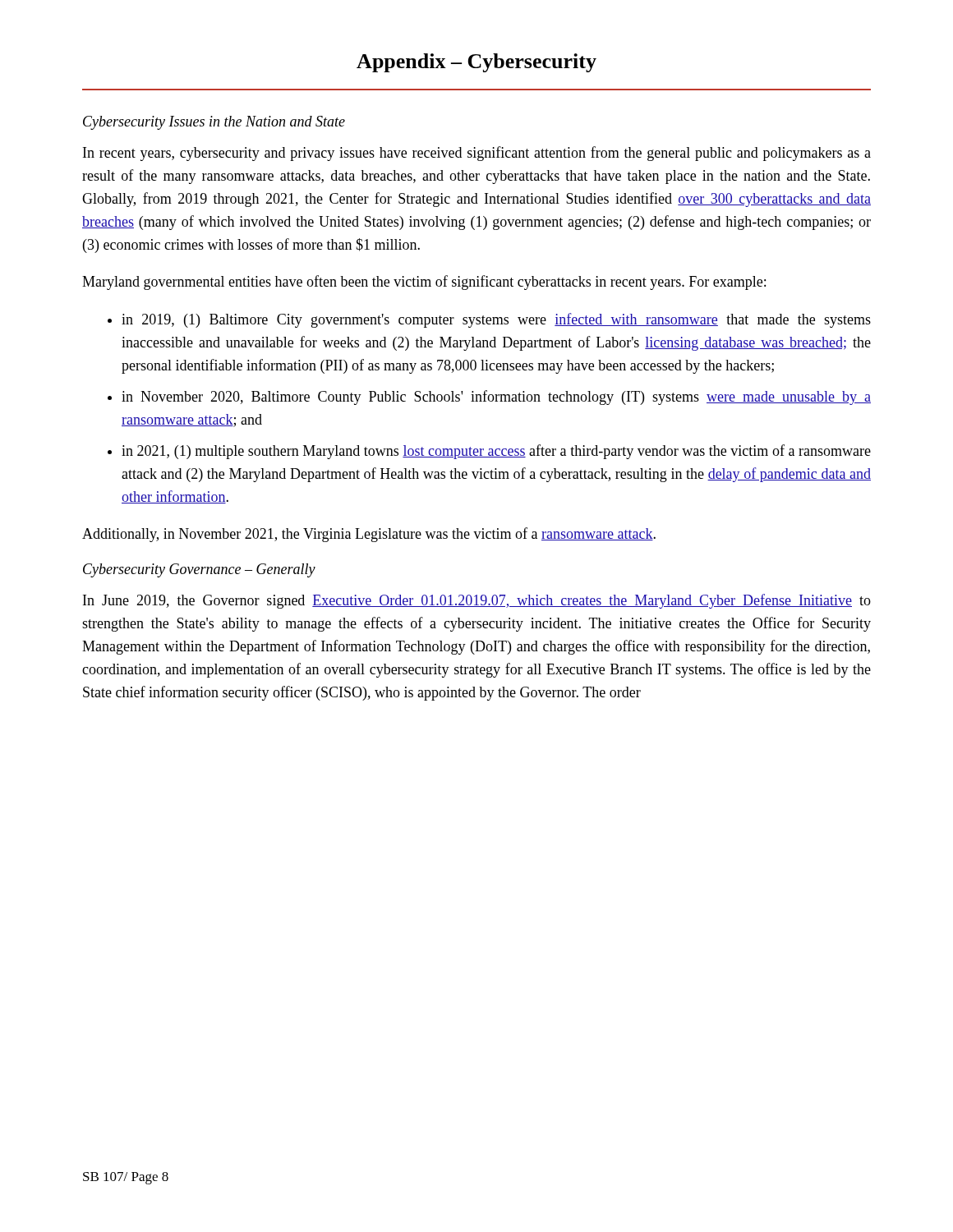Locate the section header that says "Cybersecurity Governance –"

199,570
